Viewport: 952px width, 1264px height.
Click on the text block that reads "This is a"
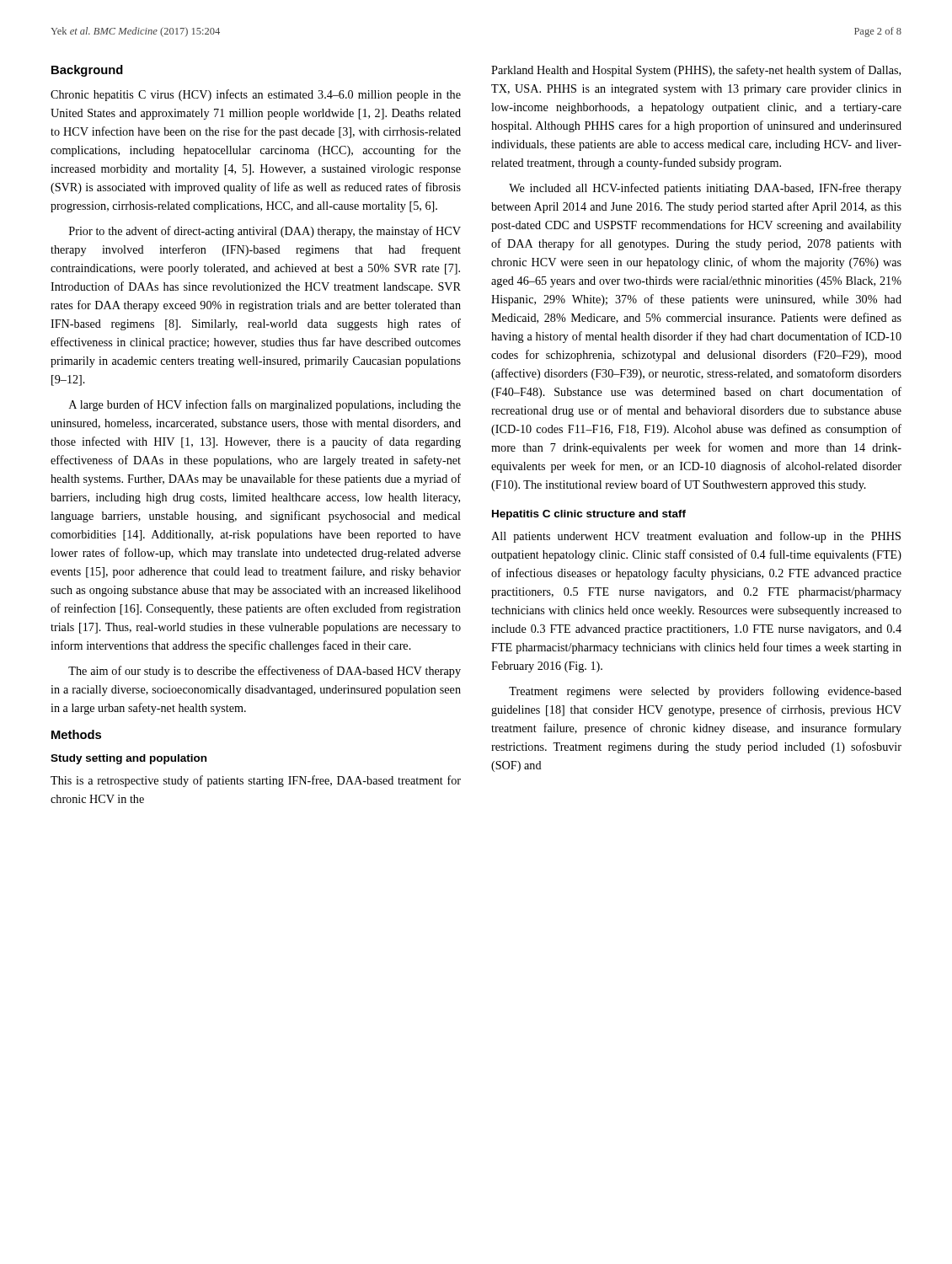point(256,789)
